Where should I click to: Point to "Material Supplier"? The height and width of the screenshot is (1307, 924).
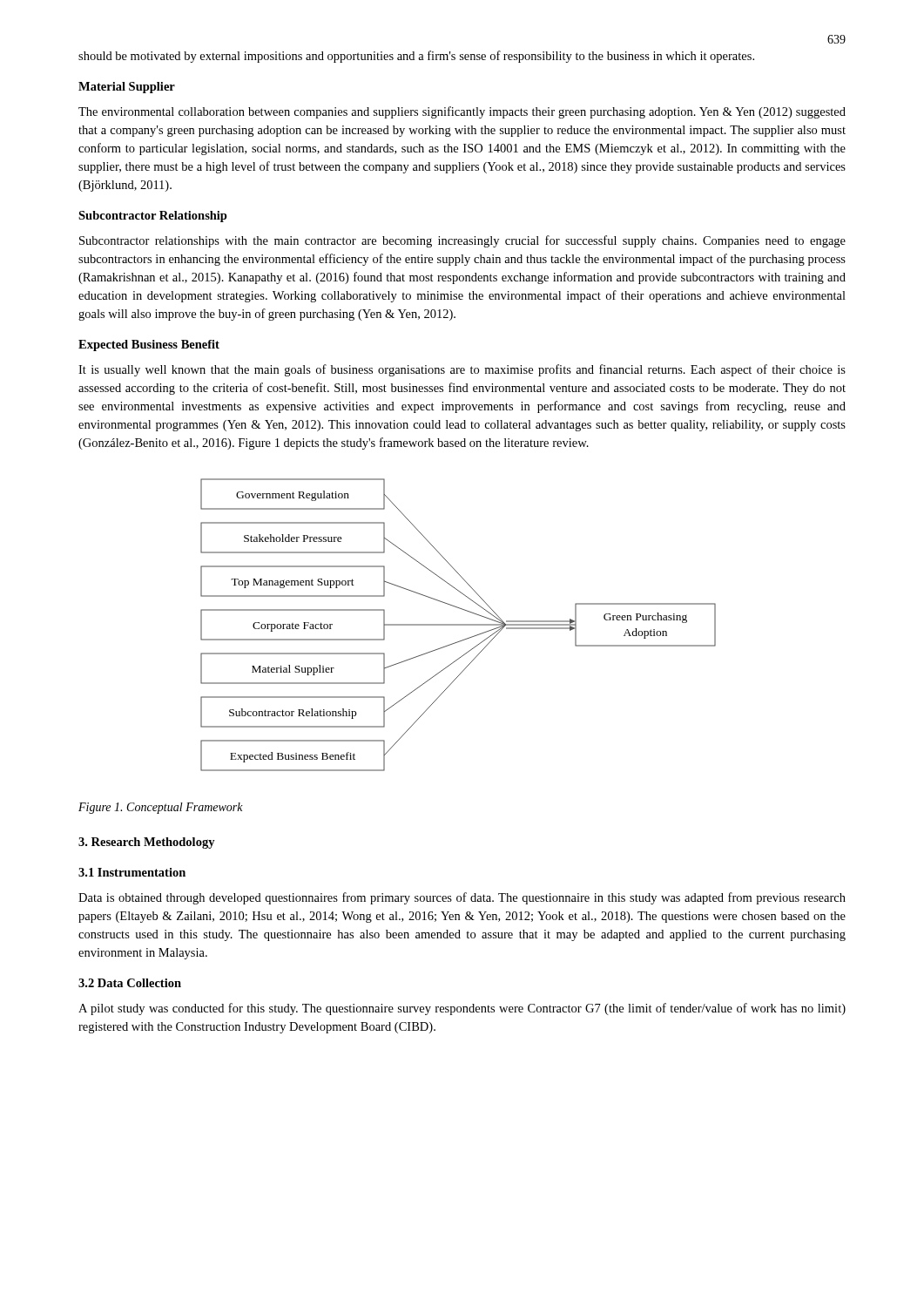coord(127,86)
